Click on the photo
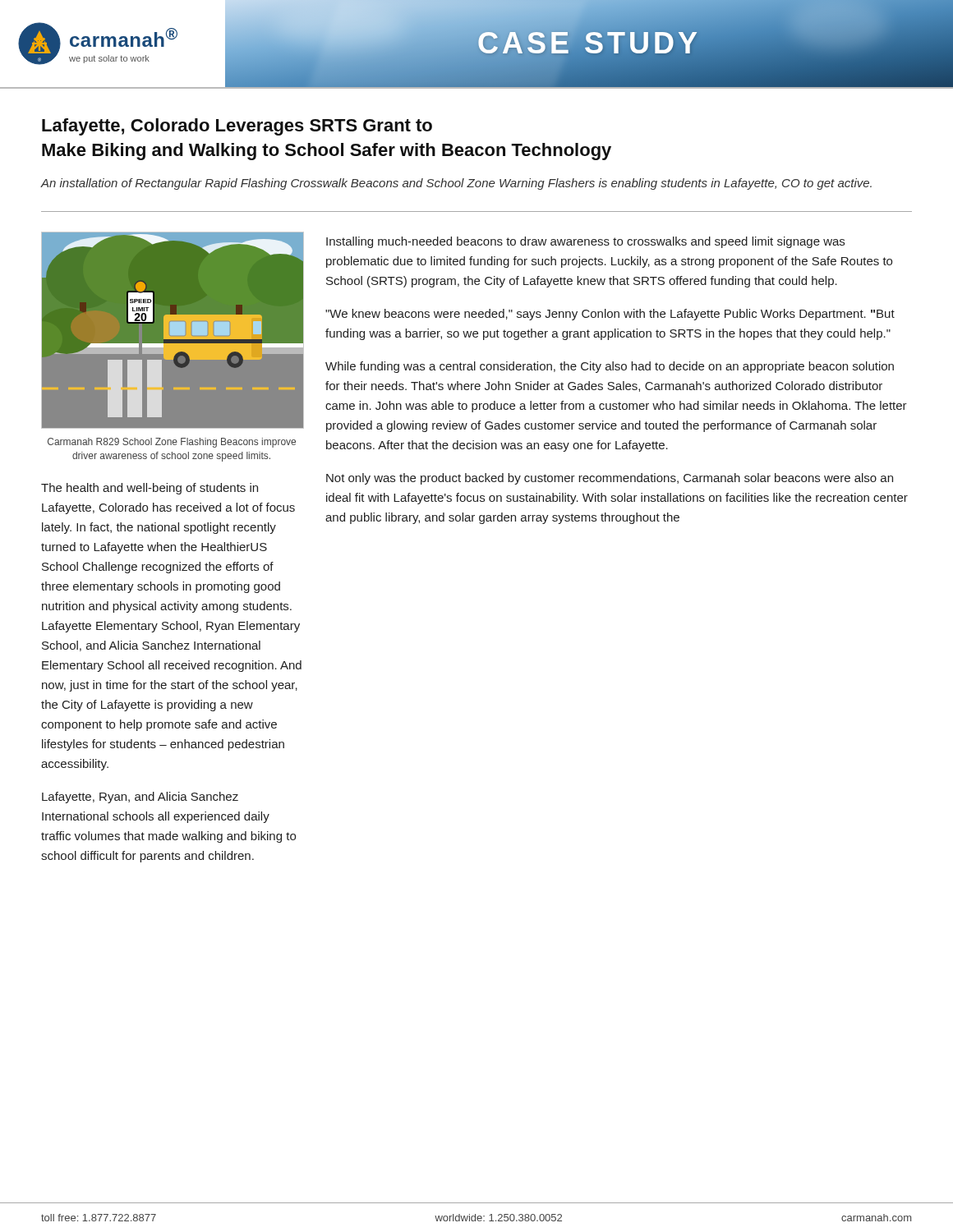 [173, 330]
